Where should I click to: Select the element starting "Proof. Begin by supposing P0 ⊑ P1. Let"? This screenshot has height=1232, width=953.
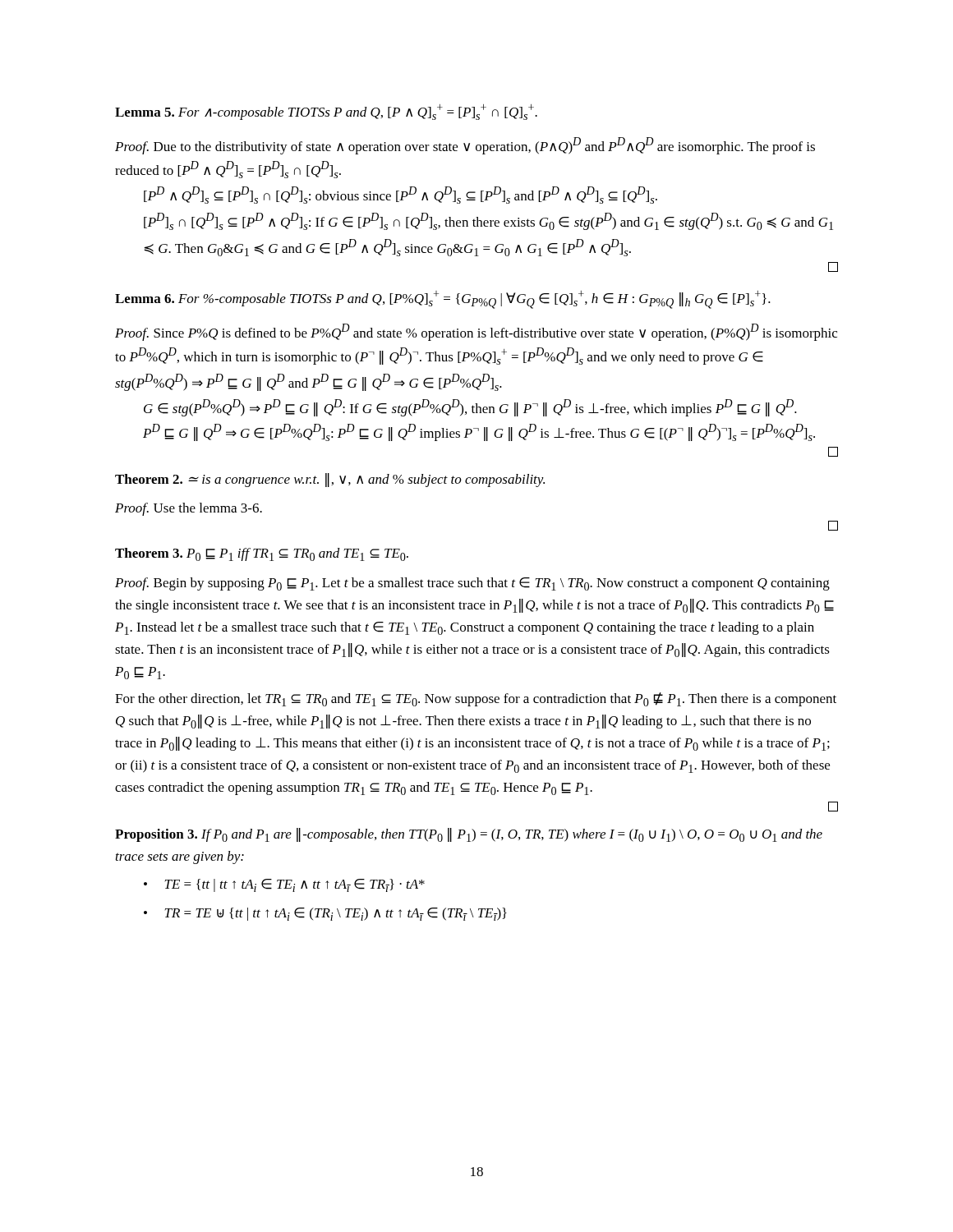pos(476,693)
